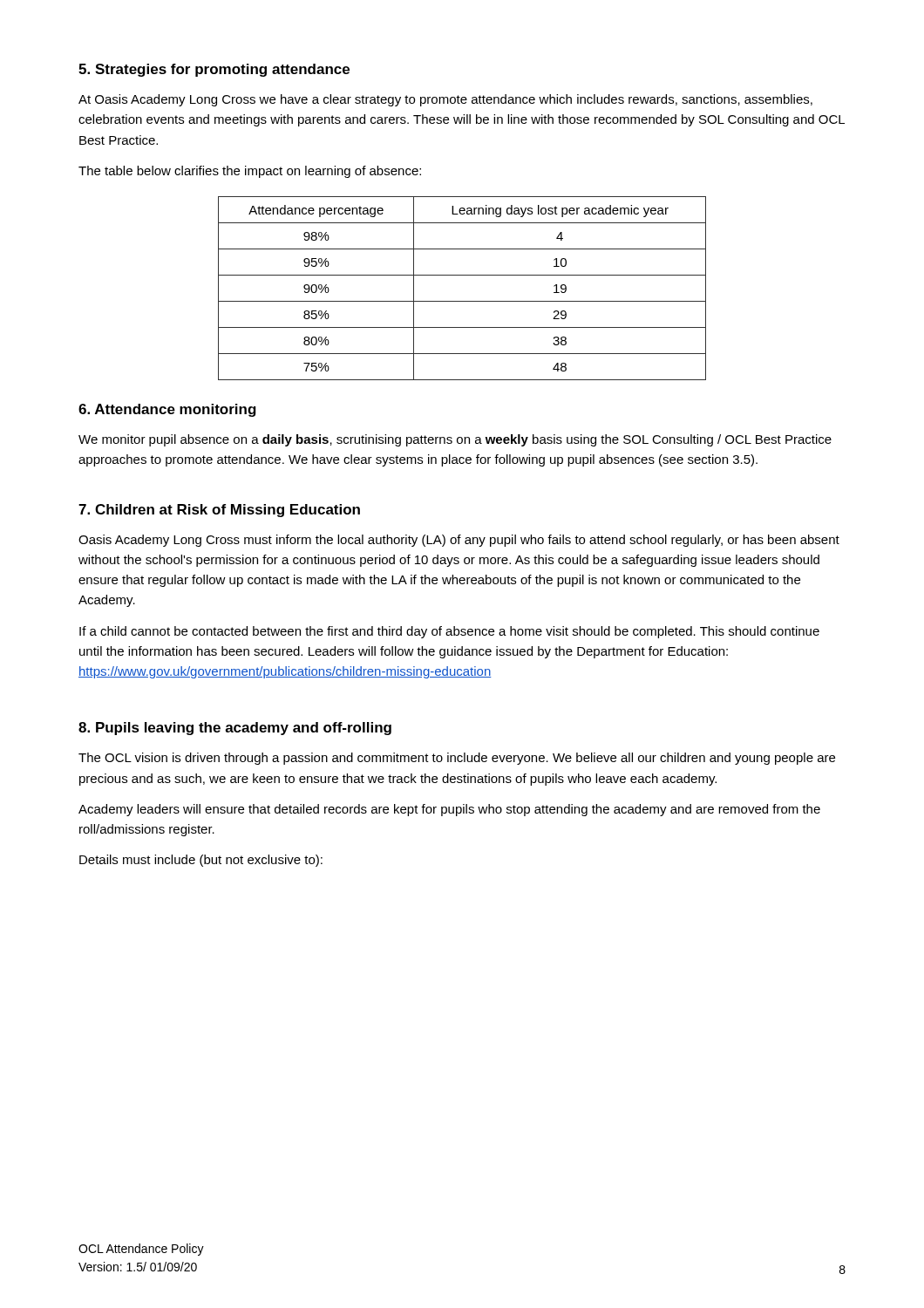Locate the text block that says "Details must include (but not"
This screenshot has height=1308, width=924.
201,860
